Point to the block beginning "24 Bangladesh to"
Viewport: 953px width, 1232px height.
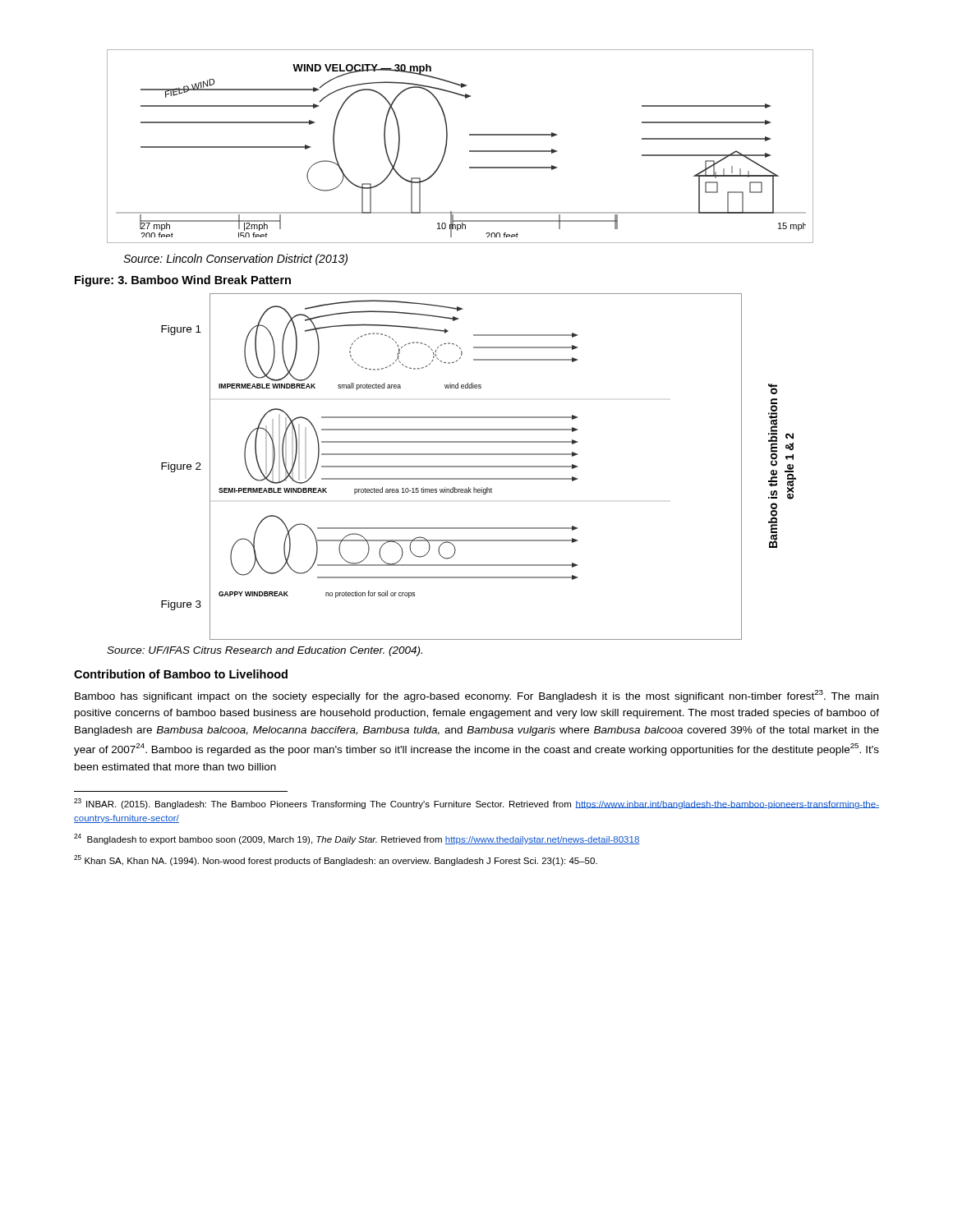tap(357, 838)
